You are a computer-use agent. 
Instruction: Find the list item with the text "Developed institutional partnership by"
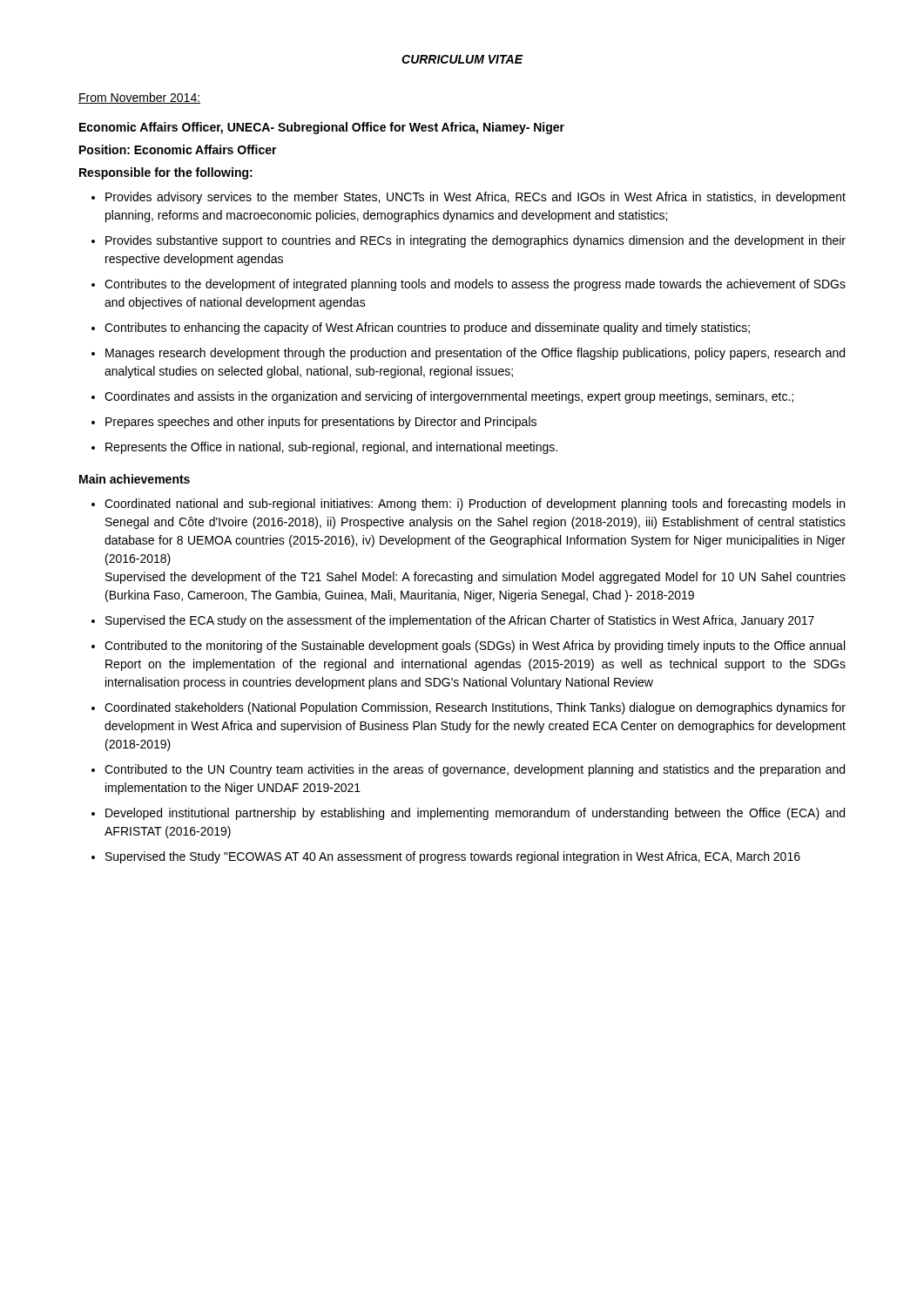click(x=462, y=822)
